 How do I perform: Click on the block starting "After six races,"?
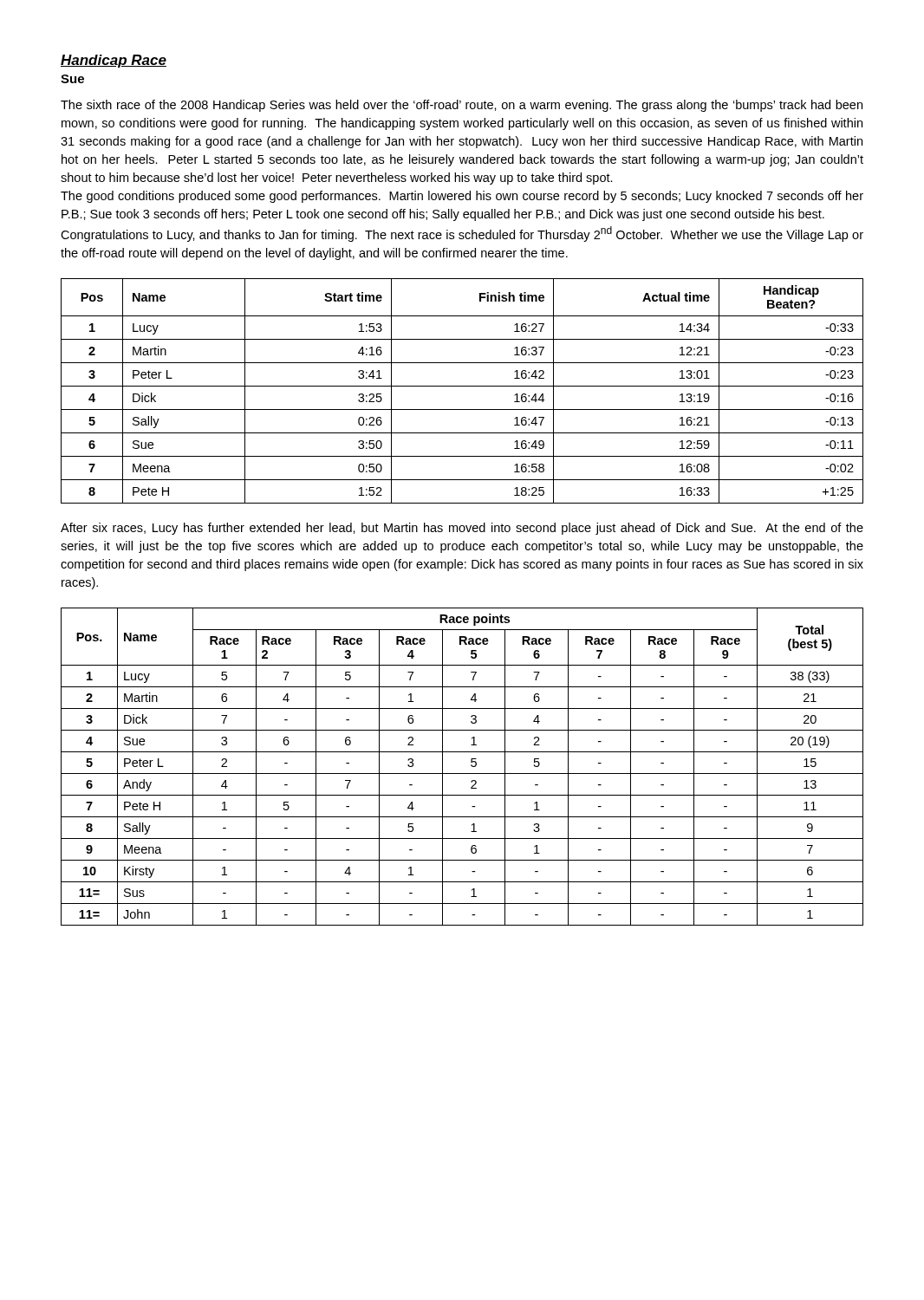[x=462, y=555]
